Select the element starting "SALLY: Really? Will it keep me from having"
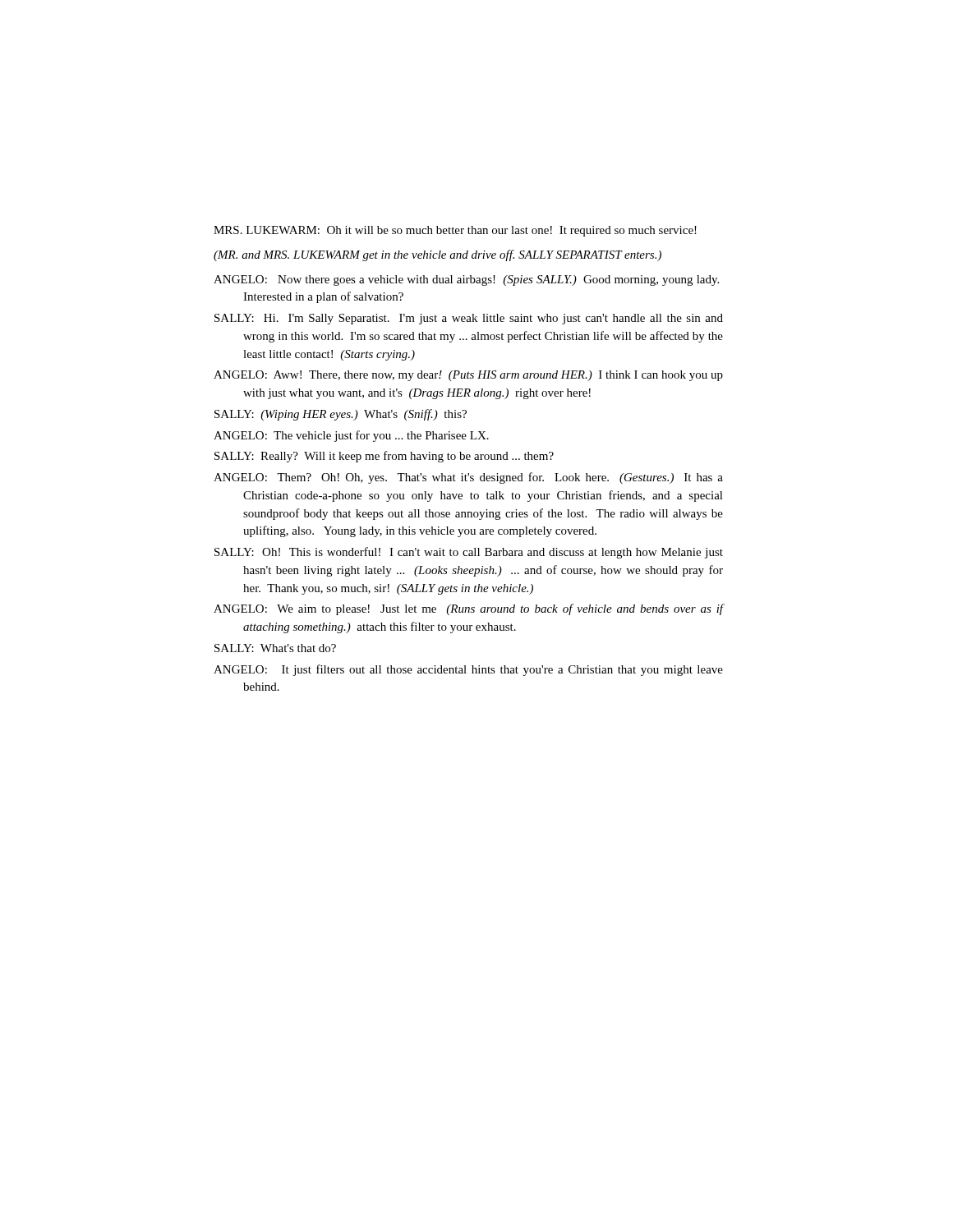The image size is (953, 1232). click(x=384, y=456)
